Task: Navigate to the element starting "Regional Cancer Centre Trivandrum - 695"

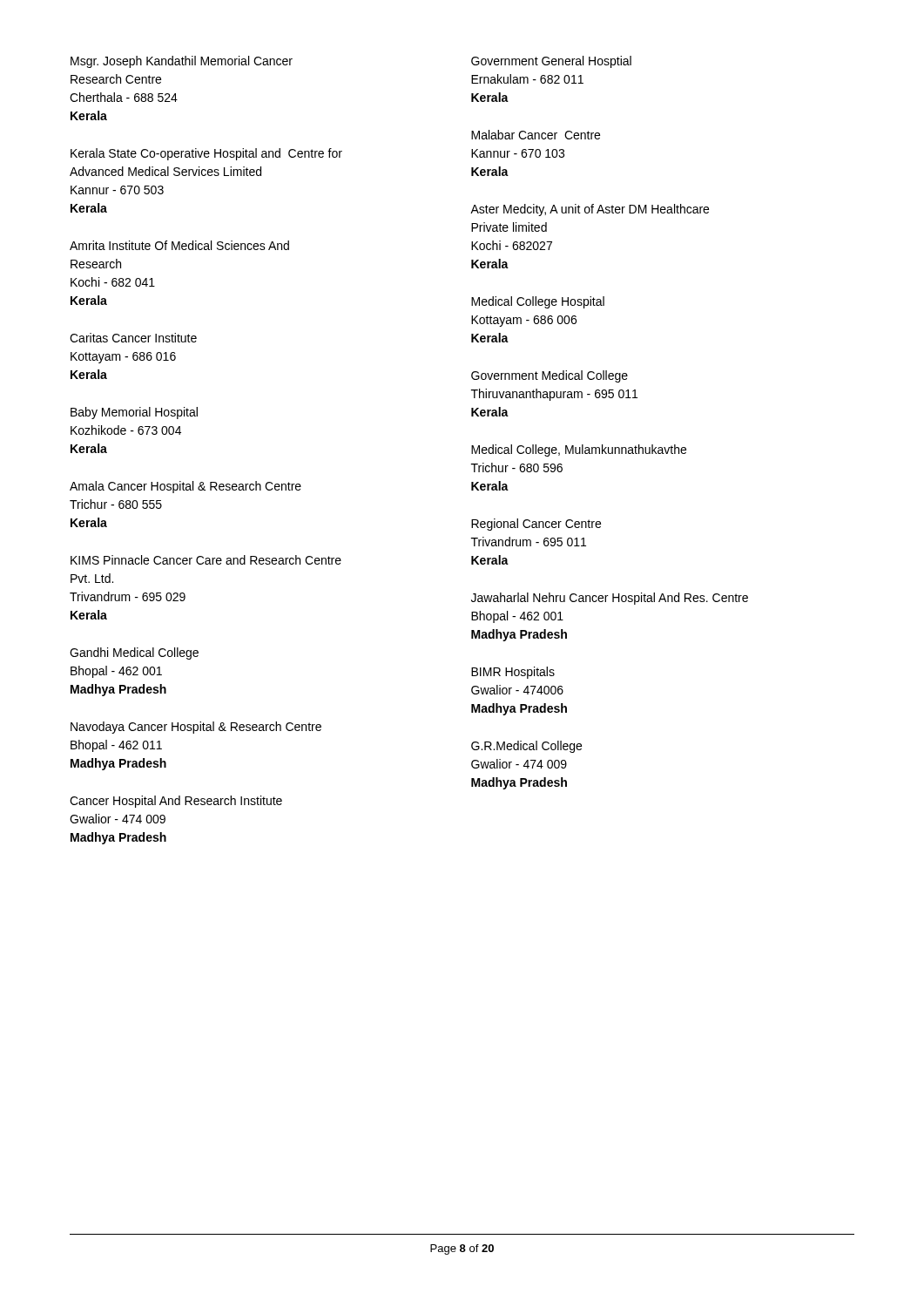Action: [536, 525]
